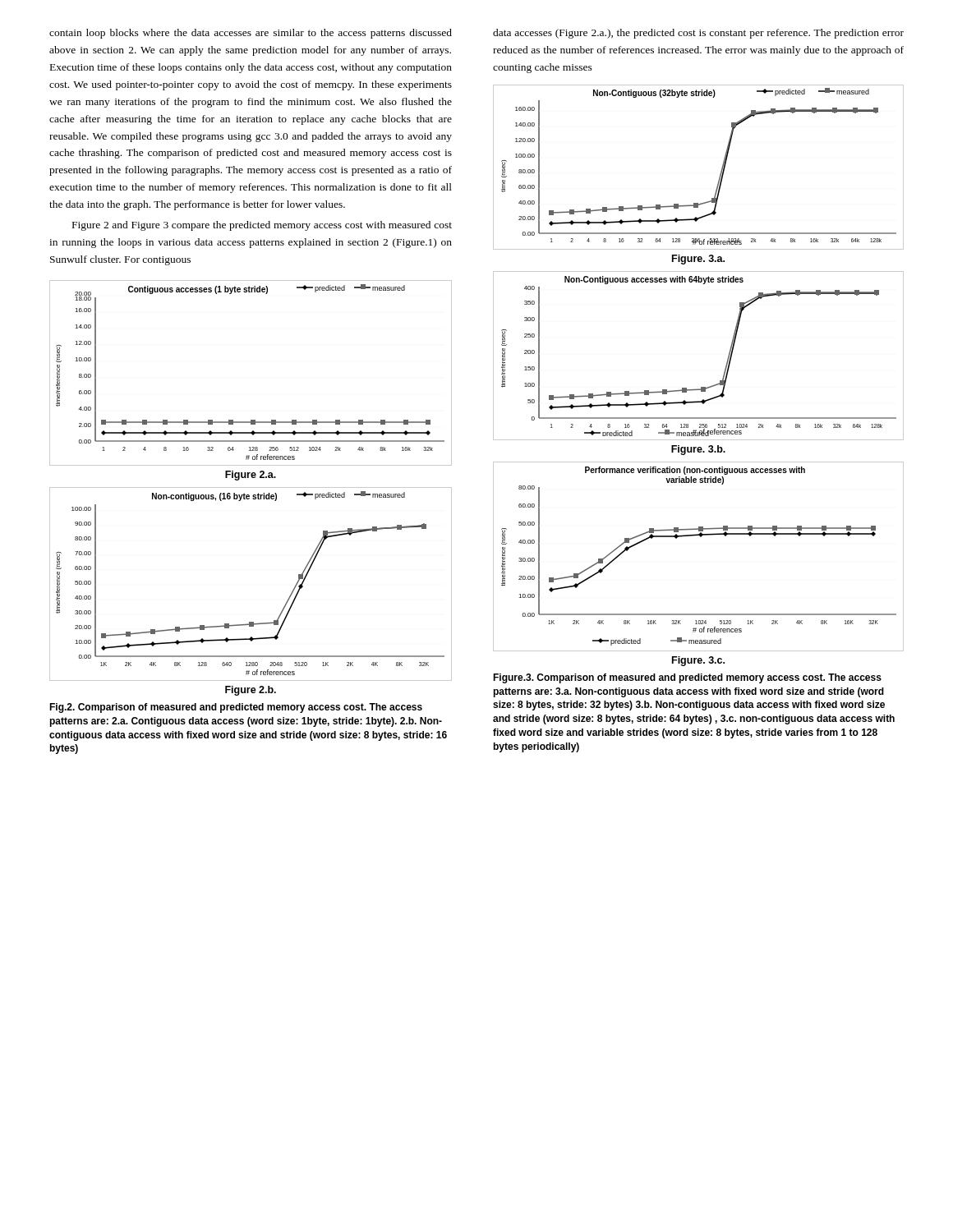Select the passage starting "Fig.2. Comparison of"
Viewport: 953px width, 1232px height.
[x=248, y=728]
